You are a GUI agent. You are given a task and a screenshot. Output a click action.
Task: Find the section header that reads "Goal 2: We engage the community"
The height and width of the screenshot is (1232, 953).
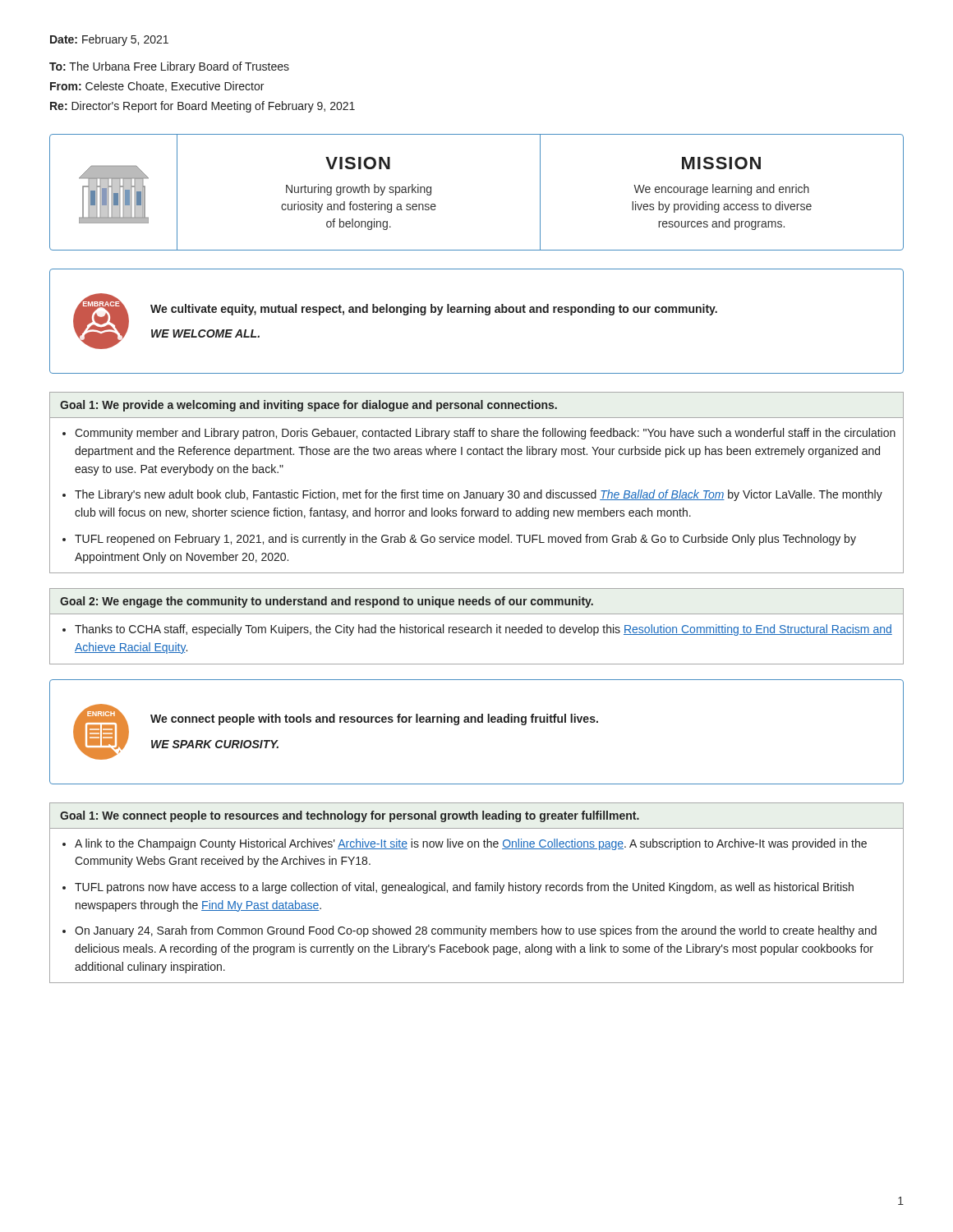point(327,601)
